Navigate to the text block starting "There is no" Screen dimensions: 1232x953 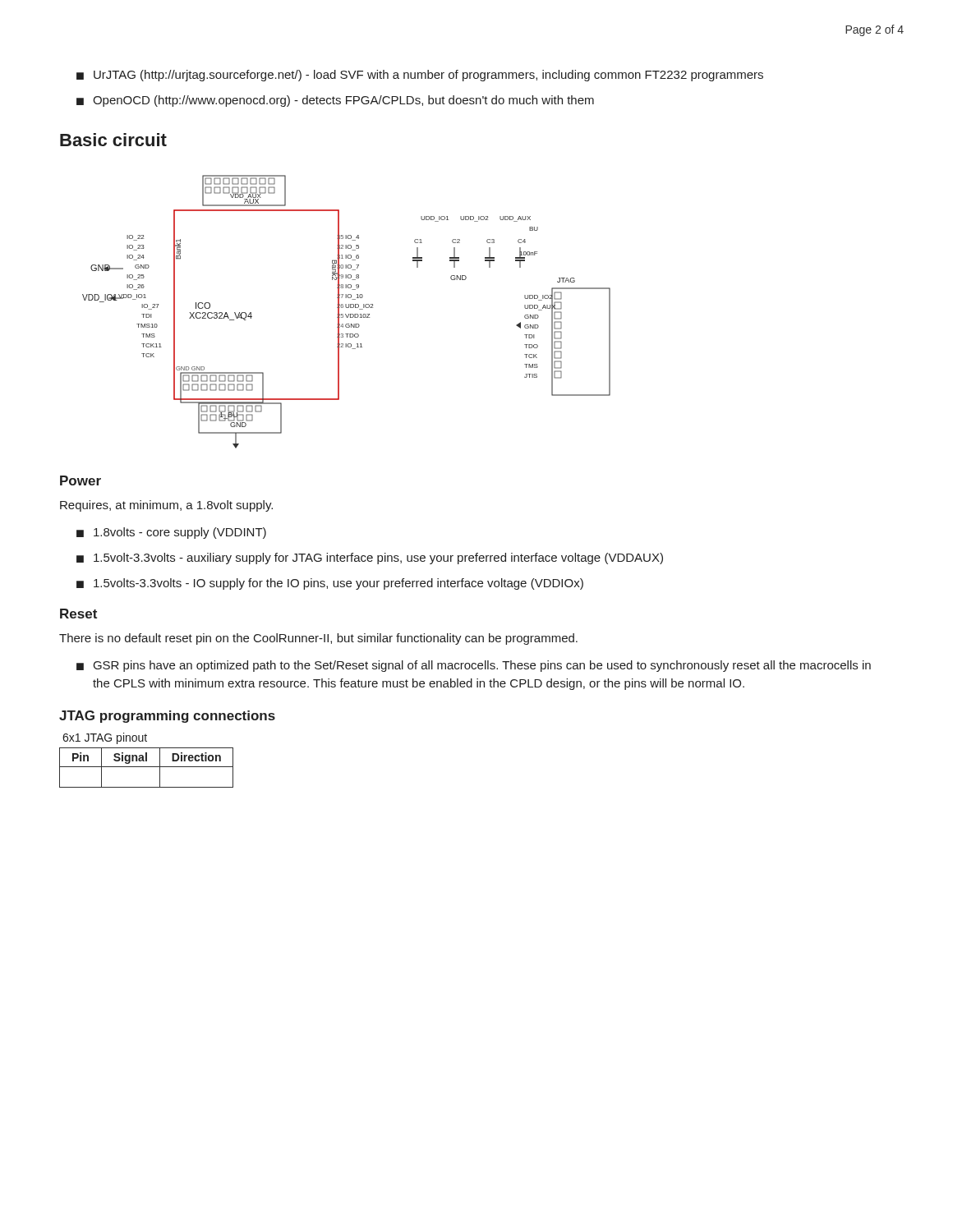click(x=319, y=638)
